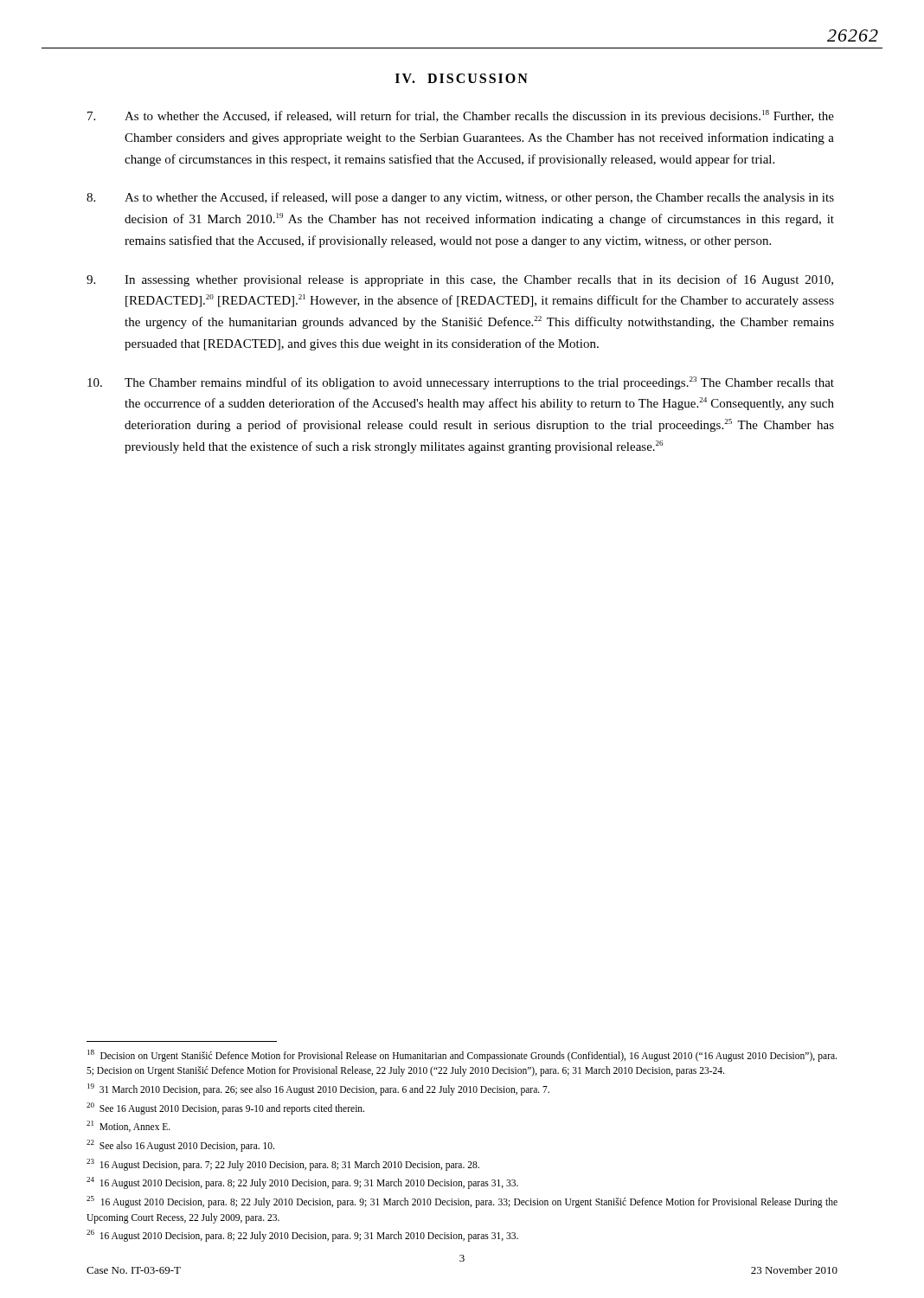The image size is (924, 1298).
Task: Locate the footnote with the text "18 Decision on Urgent Stanišić Defence"
Action: pyautogui.click(x=462, y=1062)
